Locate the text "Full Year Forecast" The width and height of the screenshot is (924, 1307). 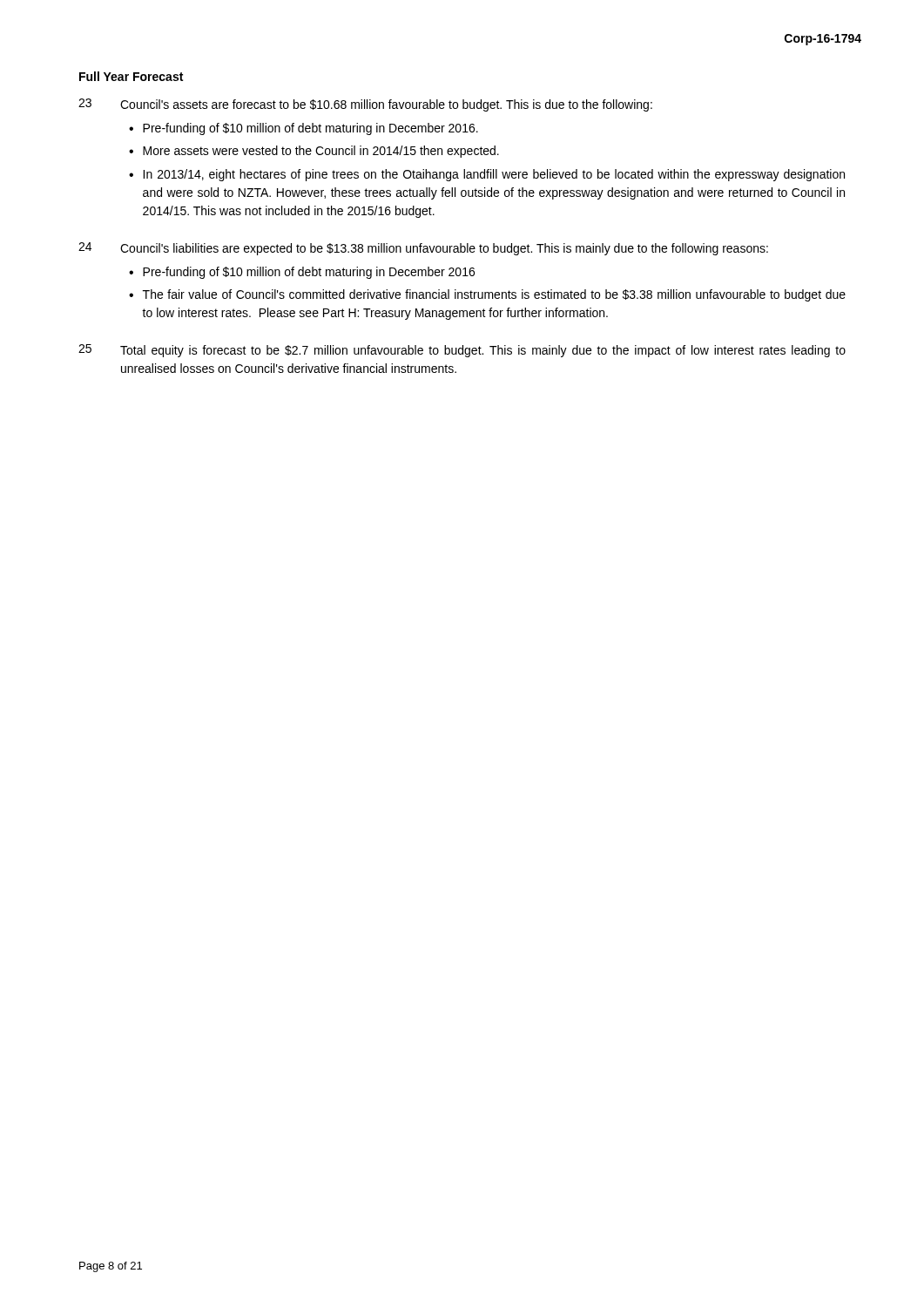click(131, 77)
